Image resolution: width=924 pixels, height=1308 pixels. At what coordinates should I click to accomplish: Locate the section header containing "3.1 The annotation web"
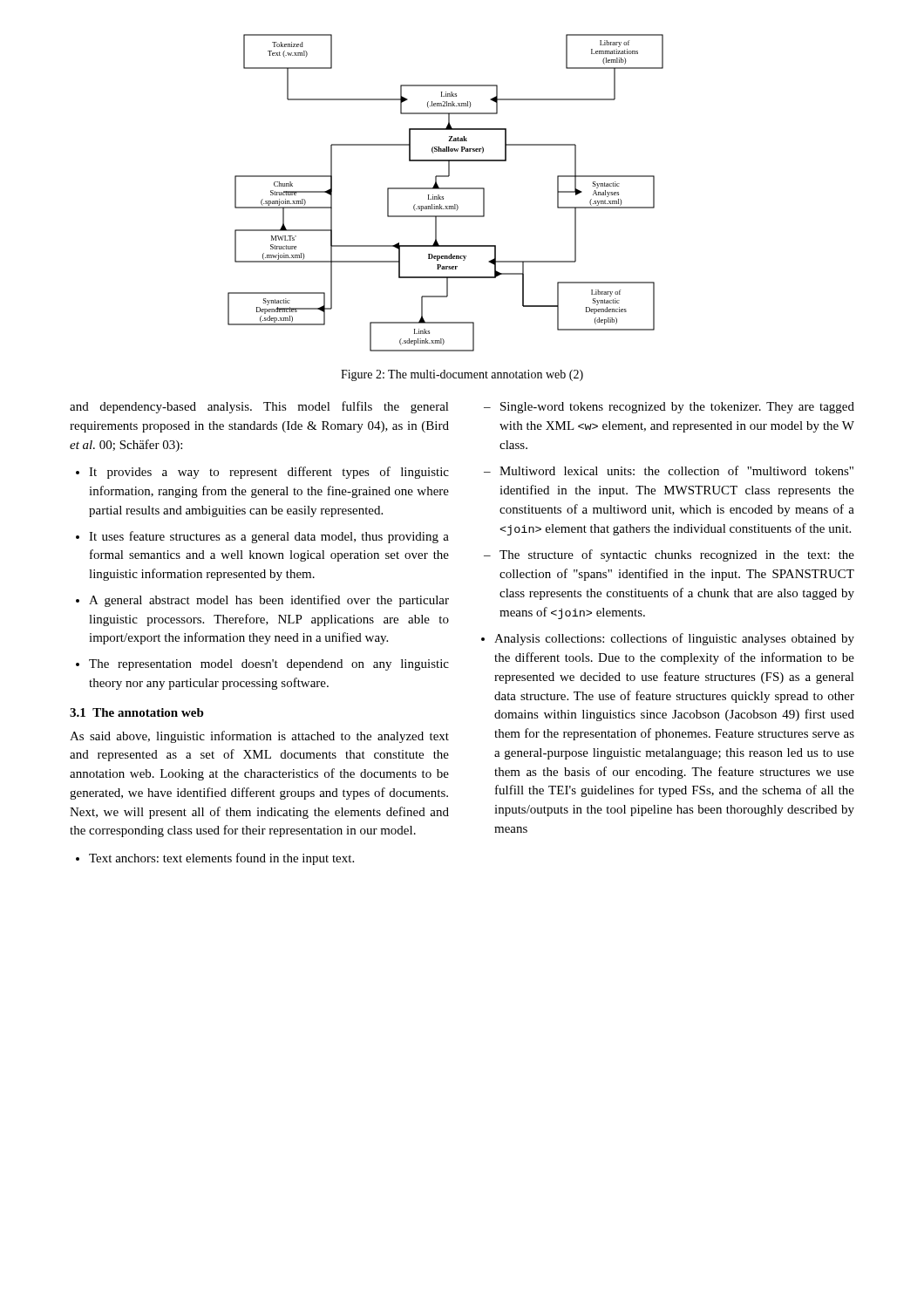tap(137, 712)
